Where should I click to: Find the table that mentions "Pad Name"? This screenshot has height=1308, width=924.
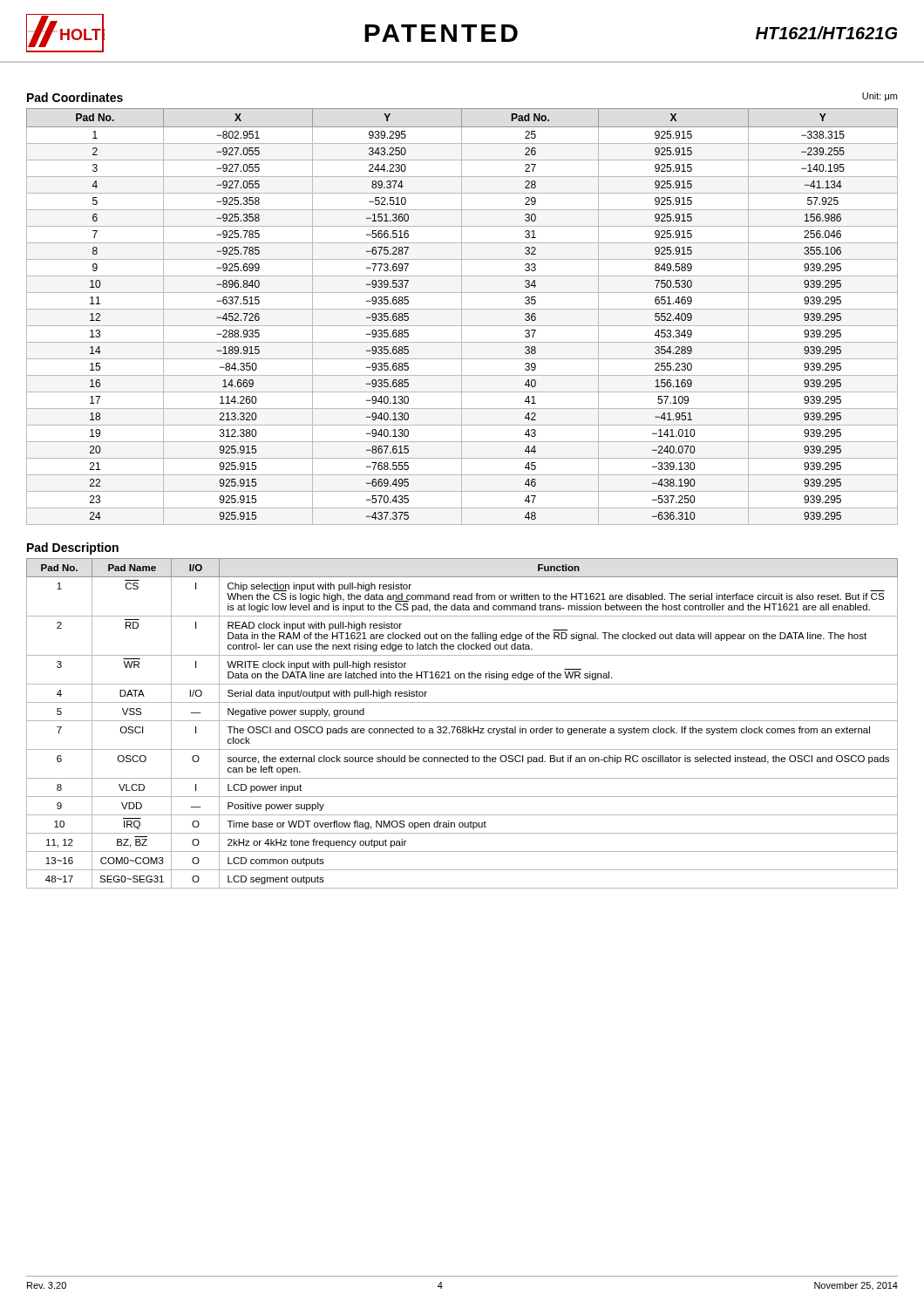click(x=462, y=723)
